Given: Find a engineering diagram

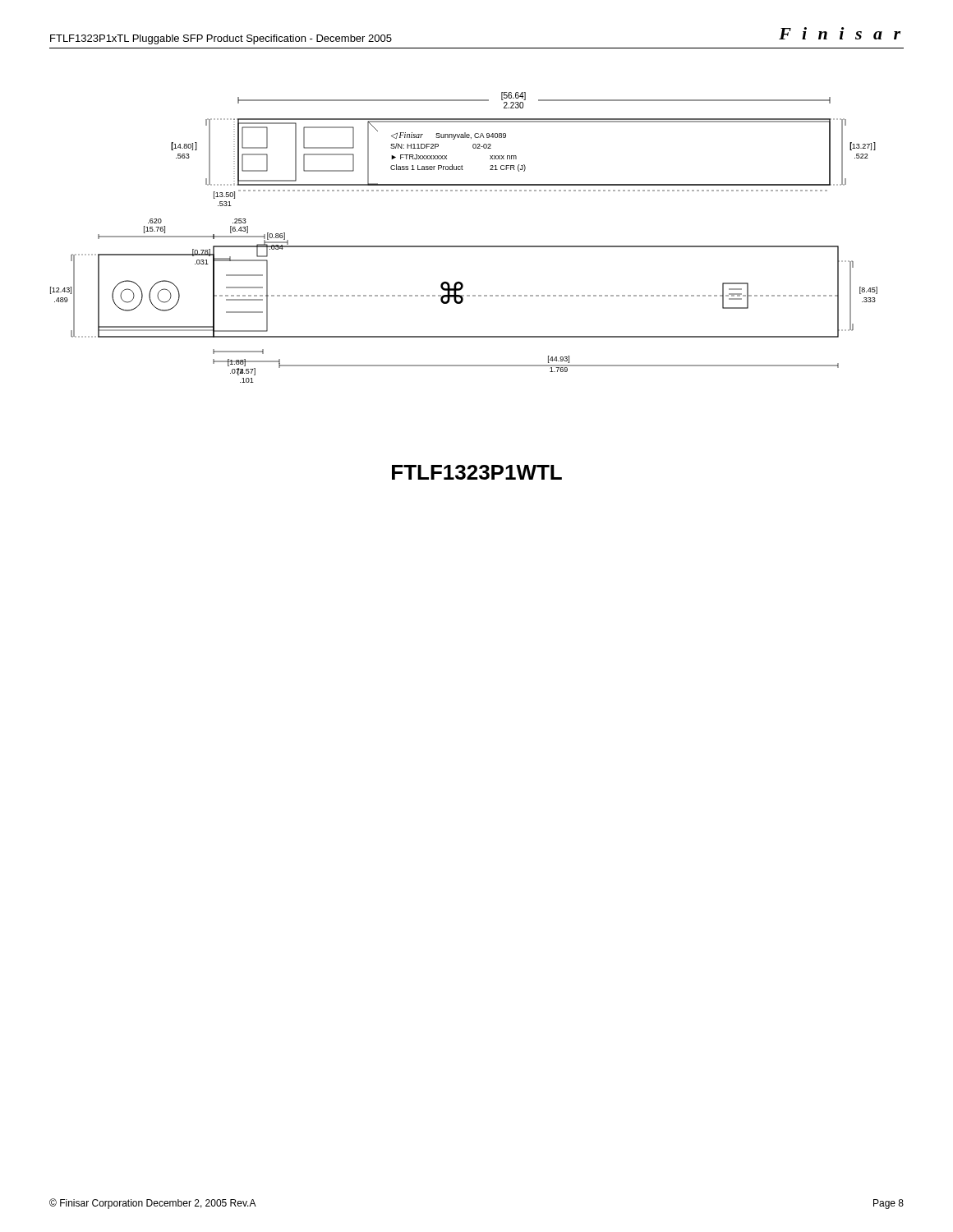Looking at the screenshot, I should tap(476, 246).
